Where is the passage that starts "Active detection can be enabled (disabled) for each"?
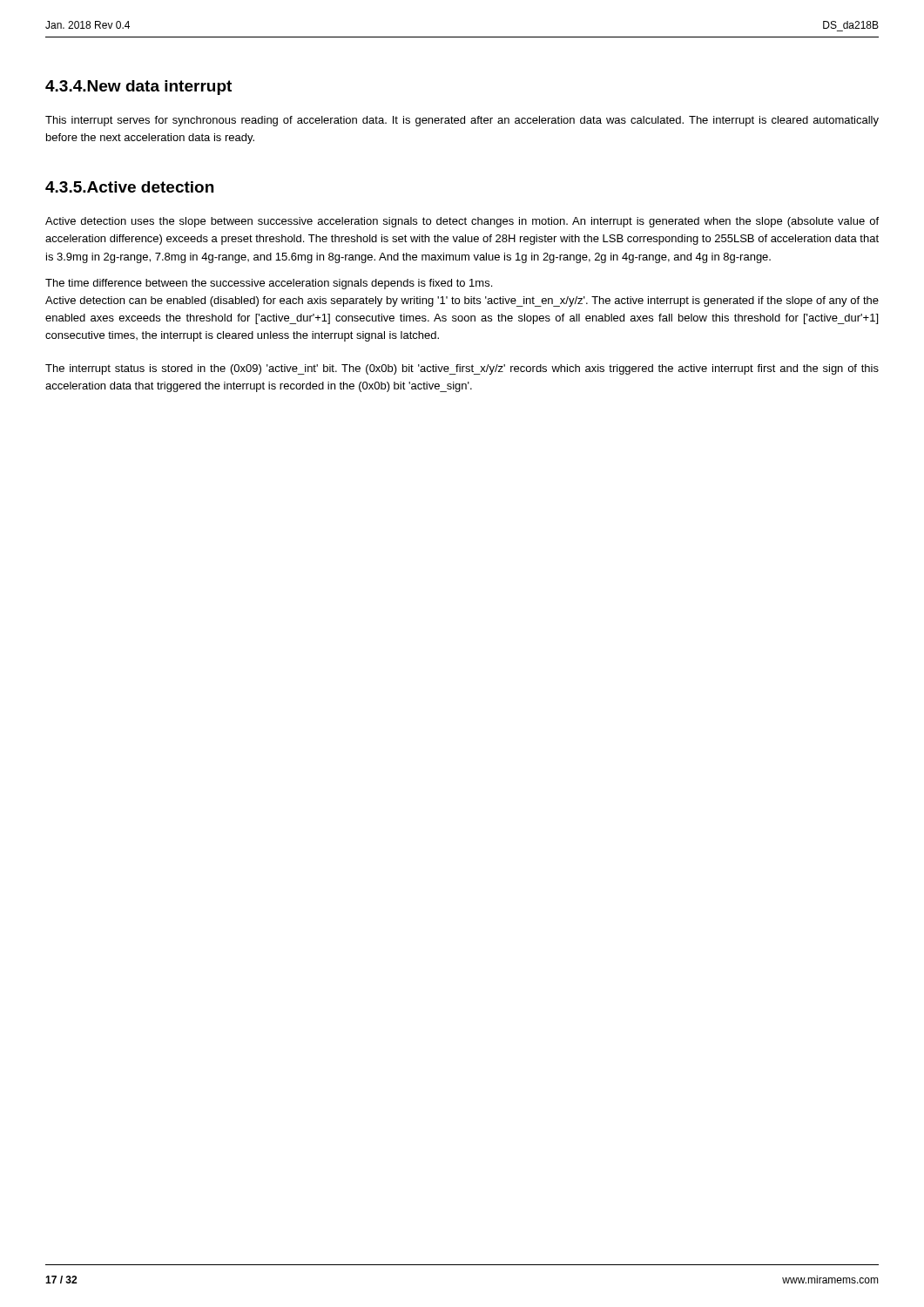 462,318
